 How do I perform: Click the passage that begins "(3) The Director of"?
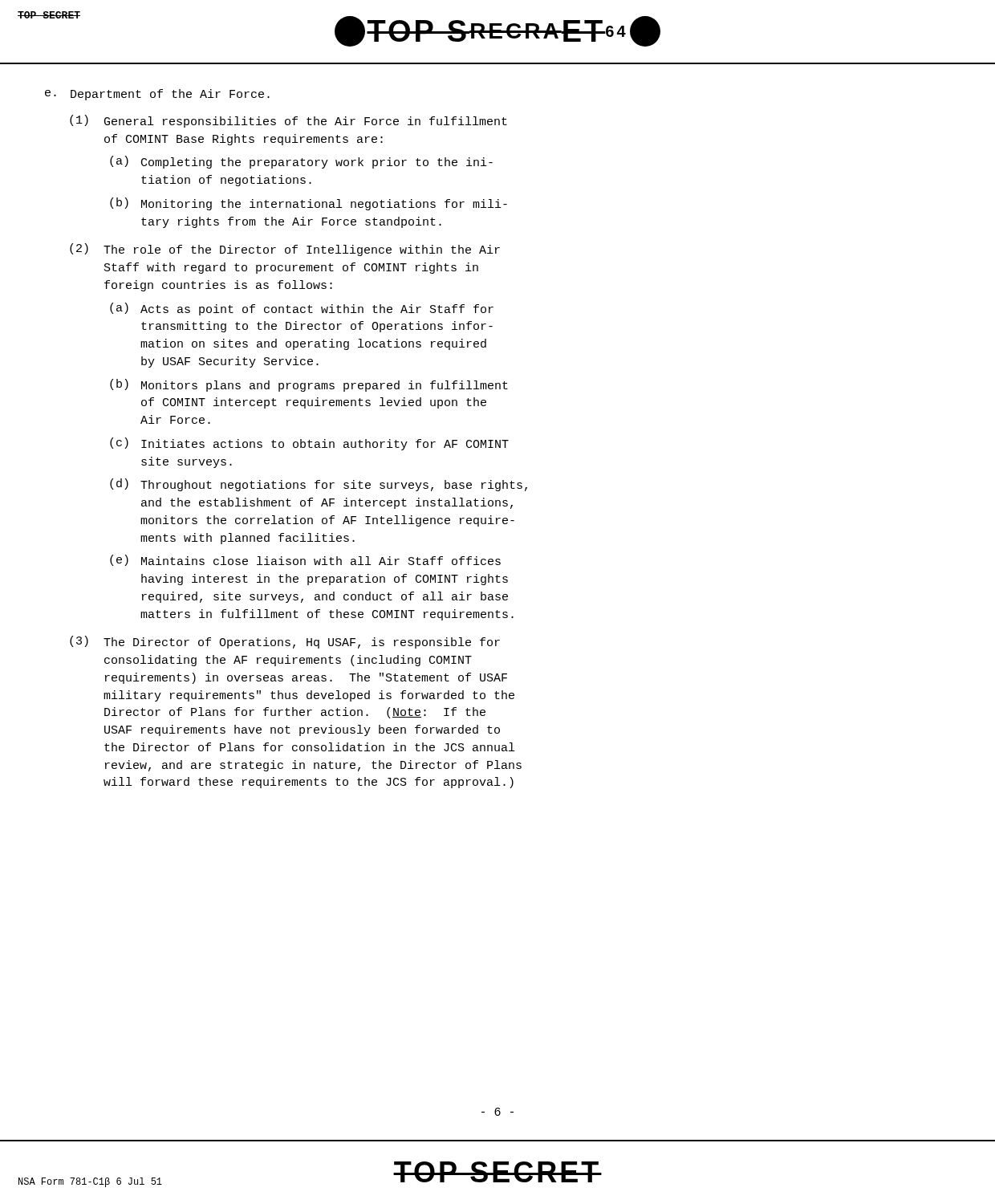(x=295, y=714)
